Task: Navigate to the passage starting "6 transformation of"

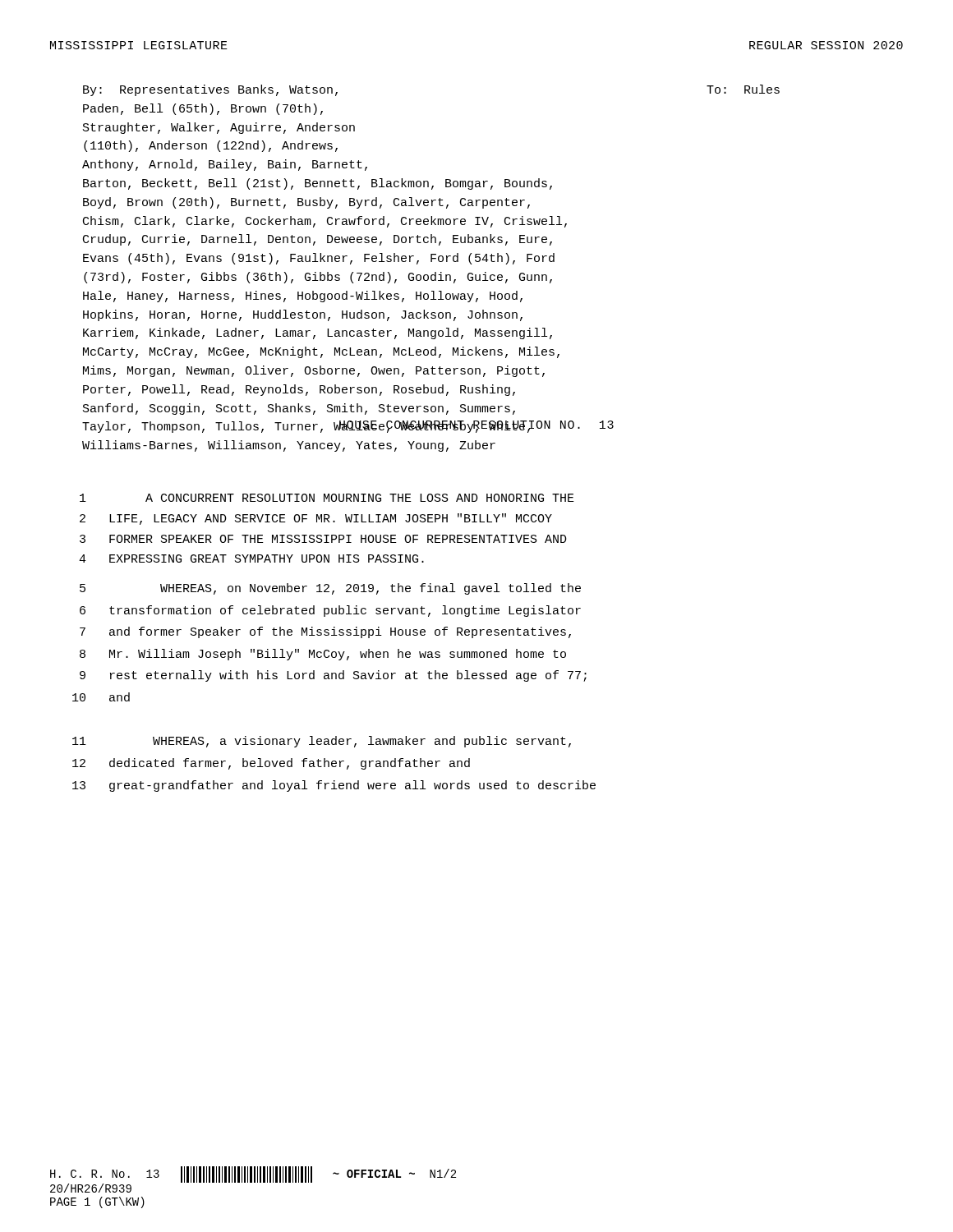Action: (x=476, y=612)
